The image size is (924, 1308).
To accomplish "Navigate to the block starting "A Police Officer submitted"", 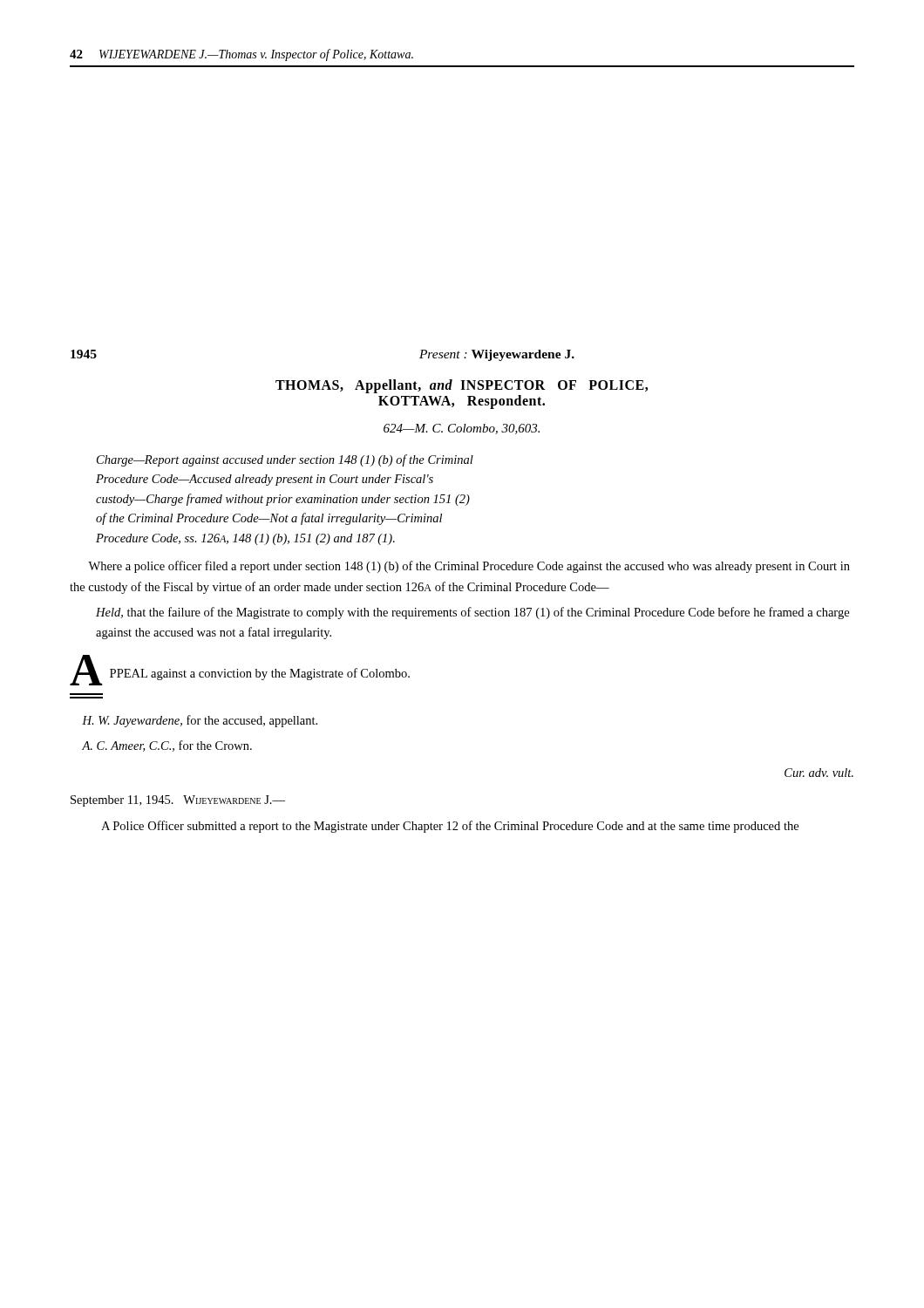I will 450,825.
